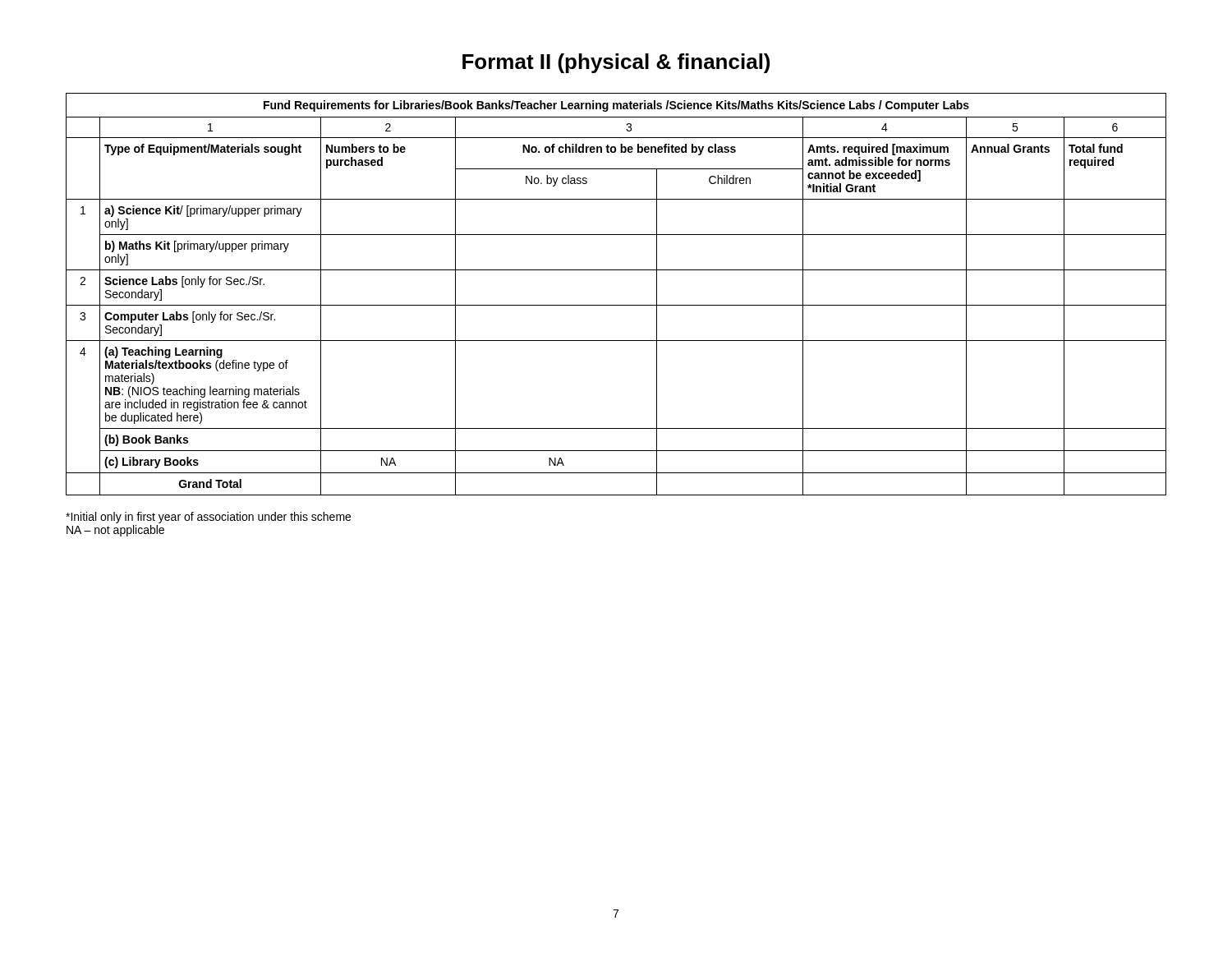The width and height of the screenshot is (1232, 953).
Task: Find the table that mentions "(c) Library Books"
Action: point(616,294)
